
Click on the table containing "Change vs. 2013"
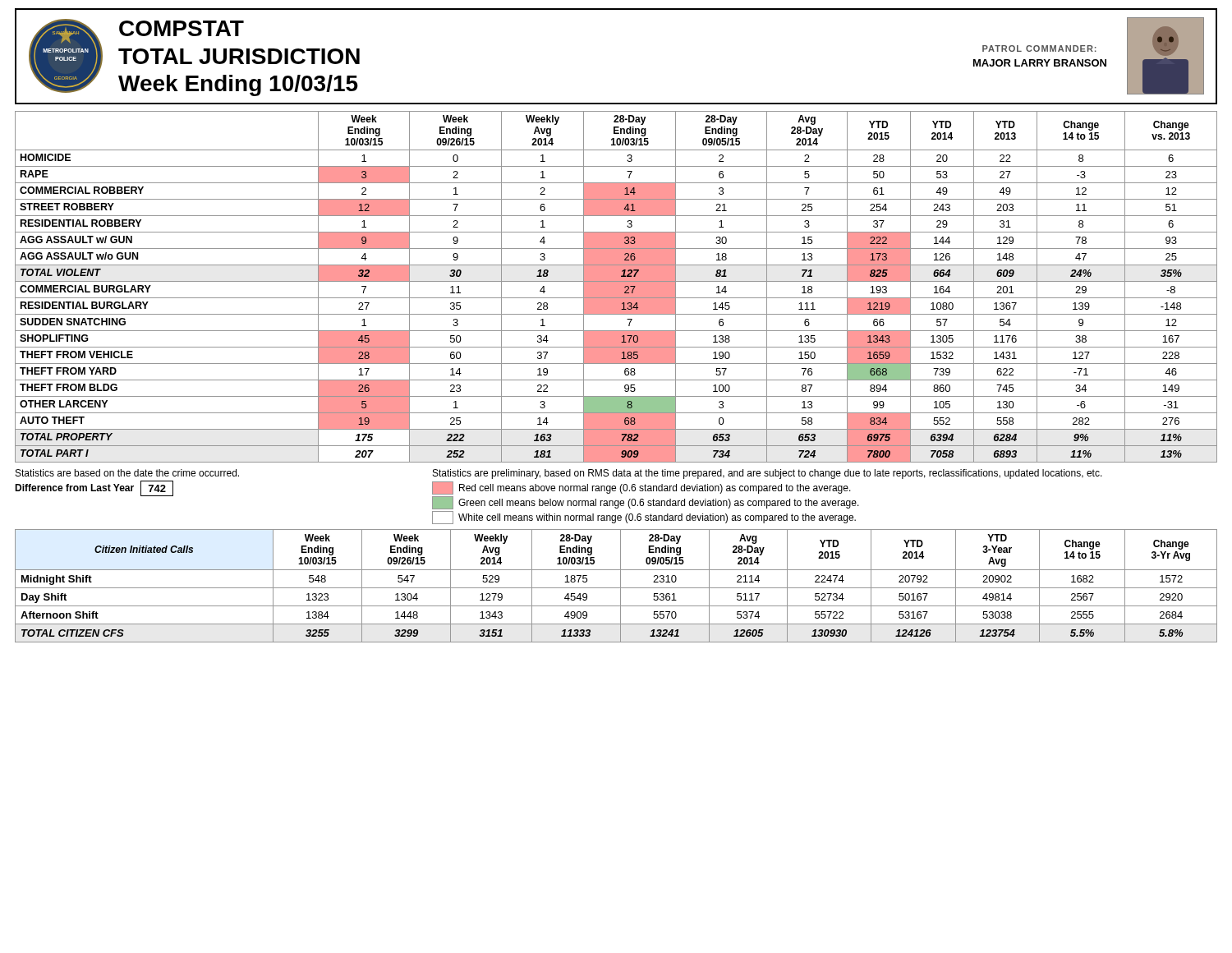pyautogui.click(x=616, y=287)
